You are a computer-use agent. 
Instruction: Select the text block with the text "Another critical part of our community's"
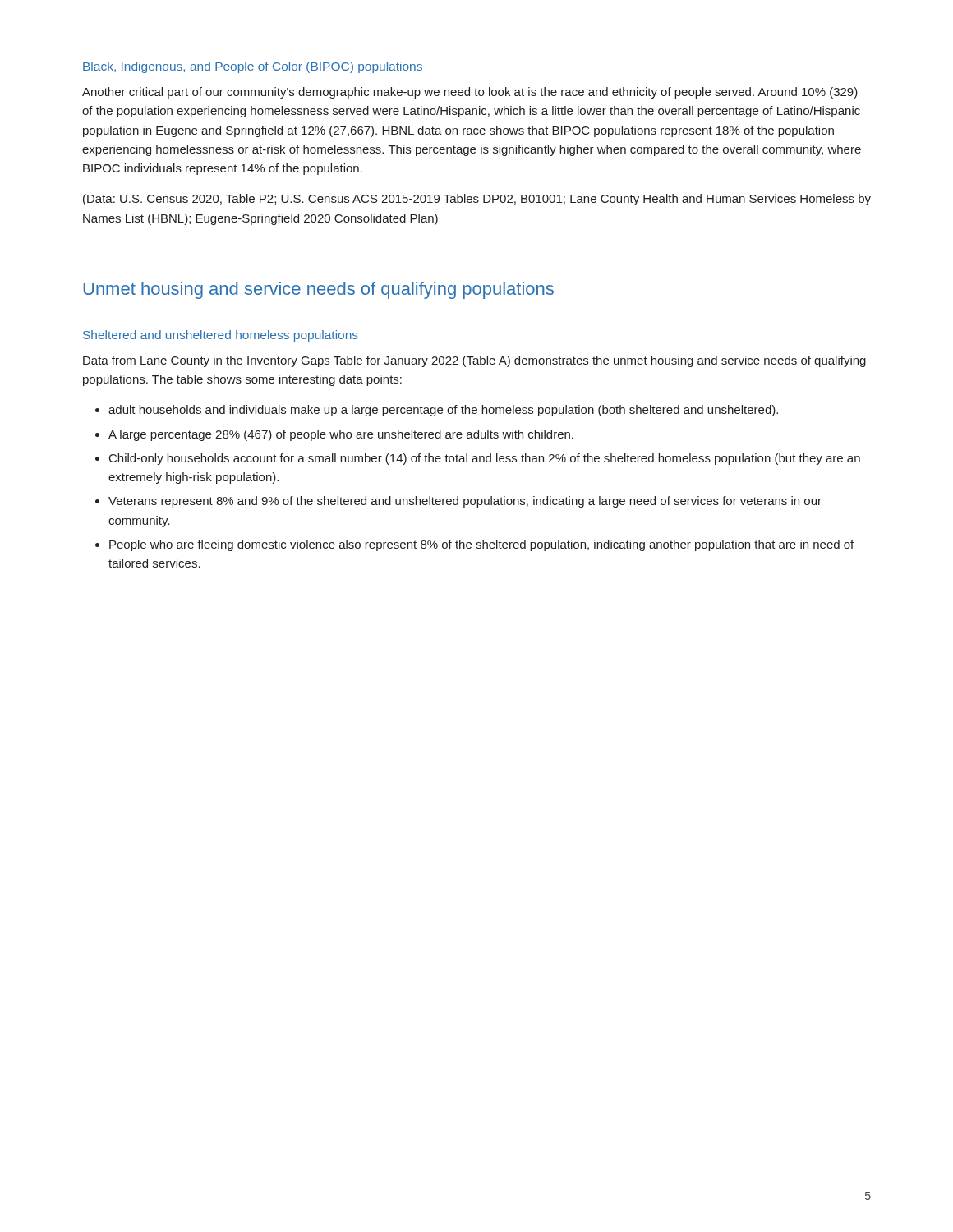point(476,130)
